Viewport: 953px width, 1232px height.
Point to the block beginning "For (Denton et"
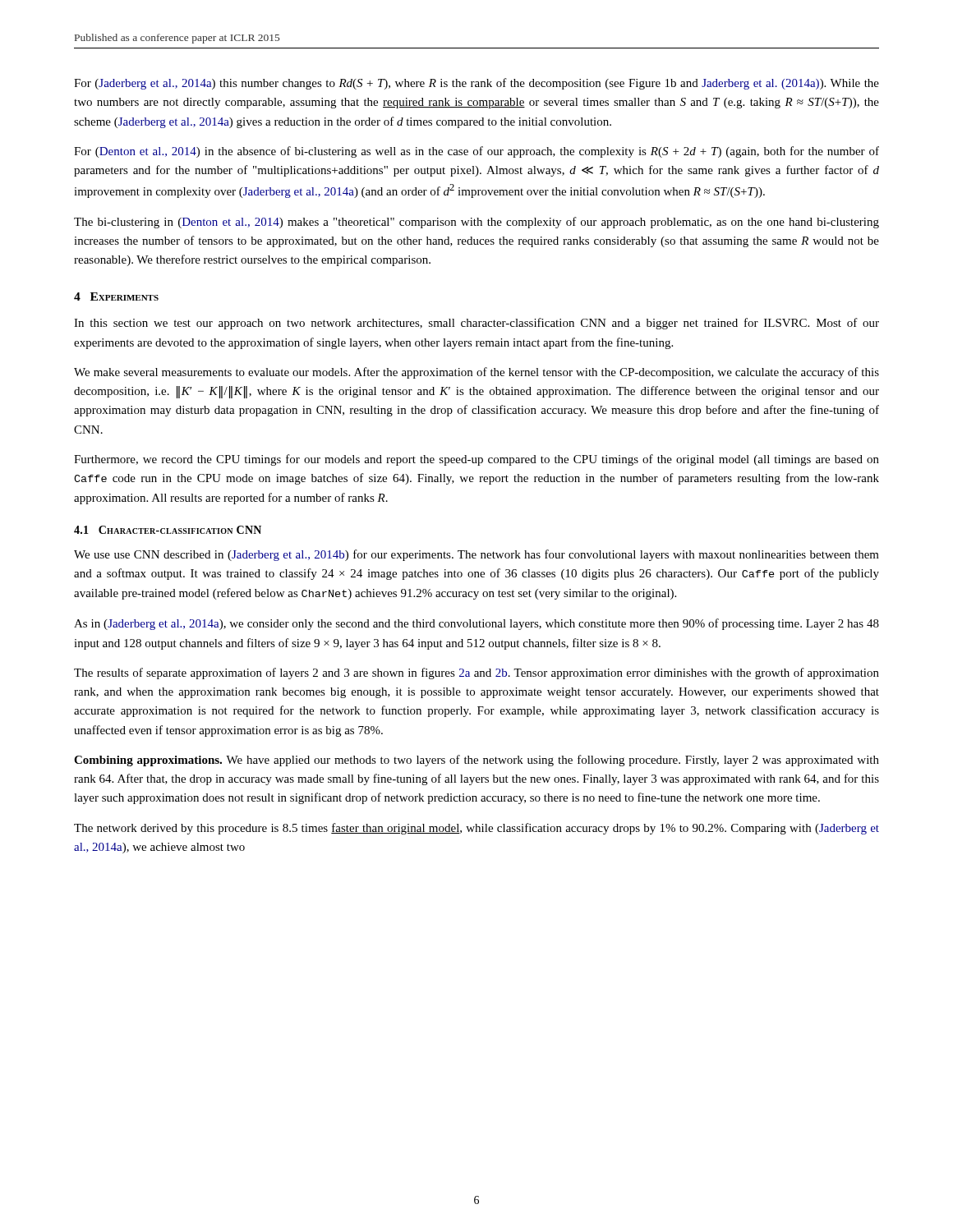(x=476, y=172)
